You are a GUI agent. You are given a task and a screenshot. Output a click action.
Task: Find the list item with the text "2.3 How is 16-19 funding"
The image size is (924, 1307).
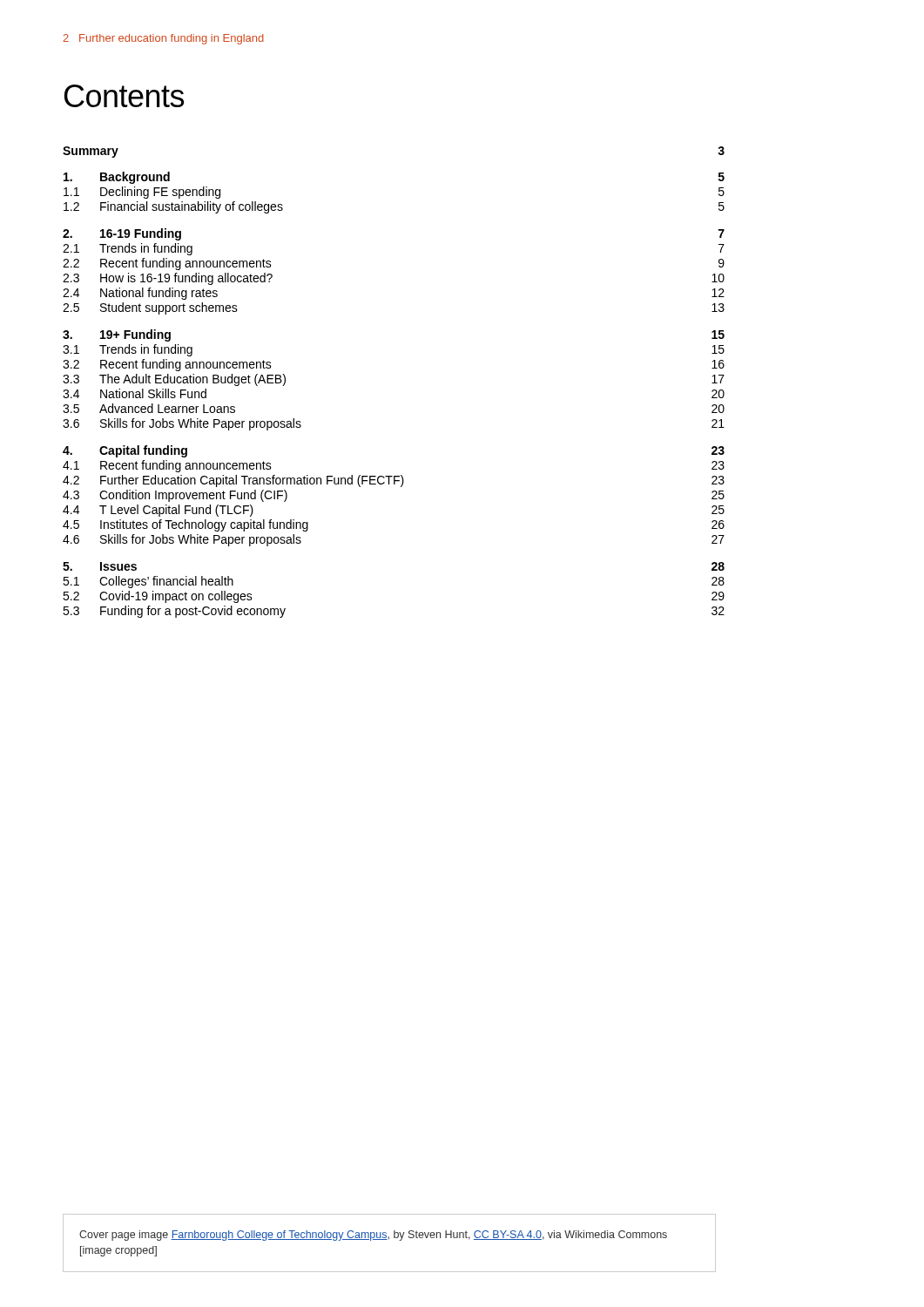[x=186, y=278]
